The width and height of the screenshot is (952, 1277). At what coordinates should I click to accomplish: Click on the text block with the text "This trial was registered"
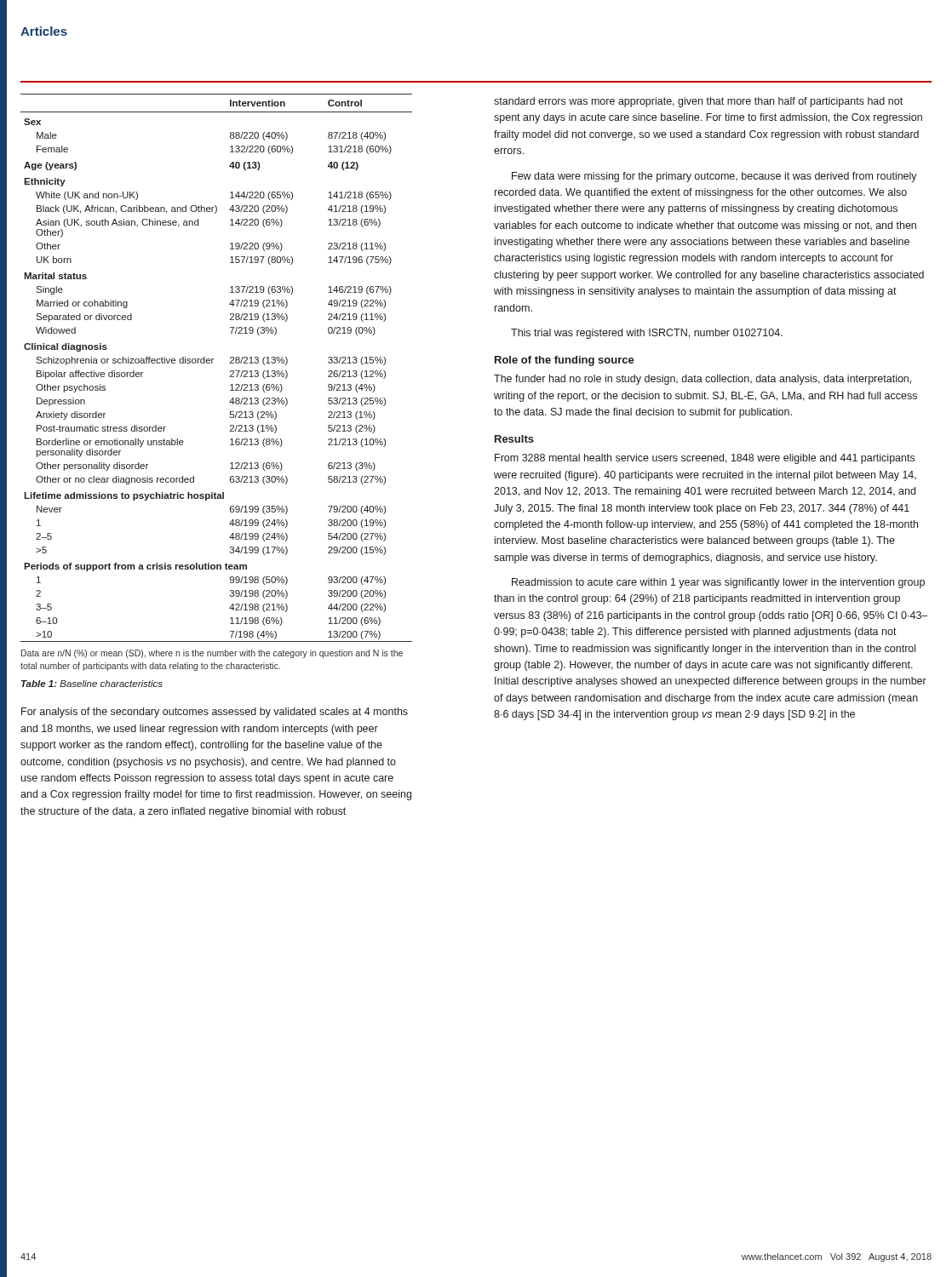[x=711, y=333]
